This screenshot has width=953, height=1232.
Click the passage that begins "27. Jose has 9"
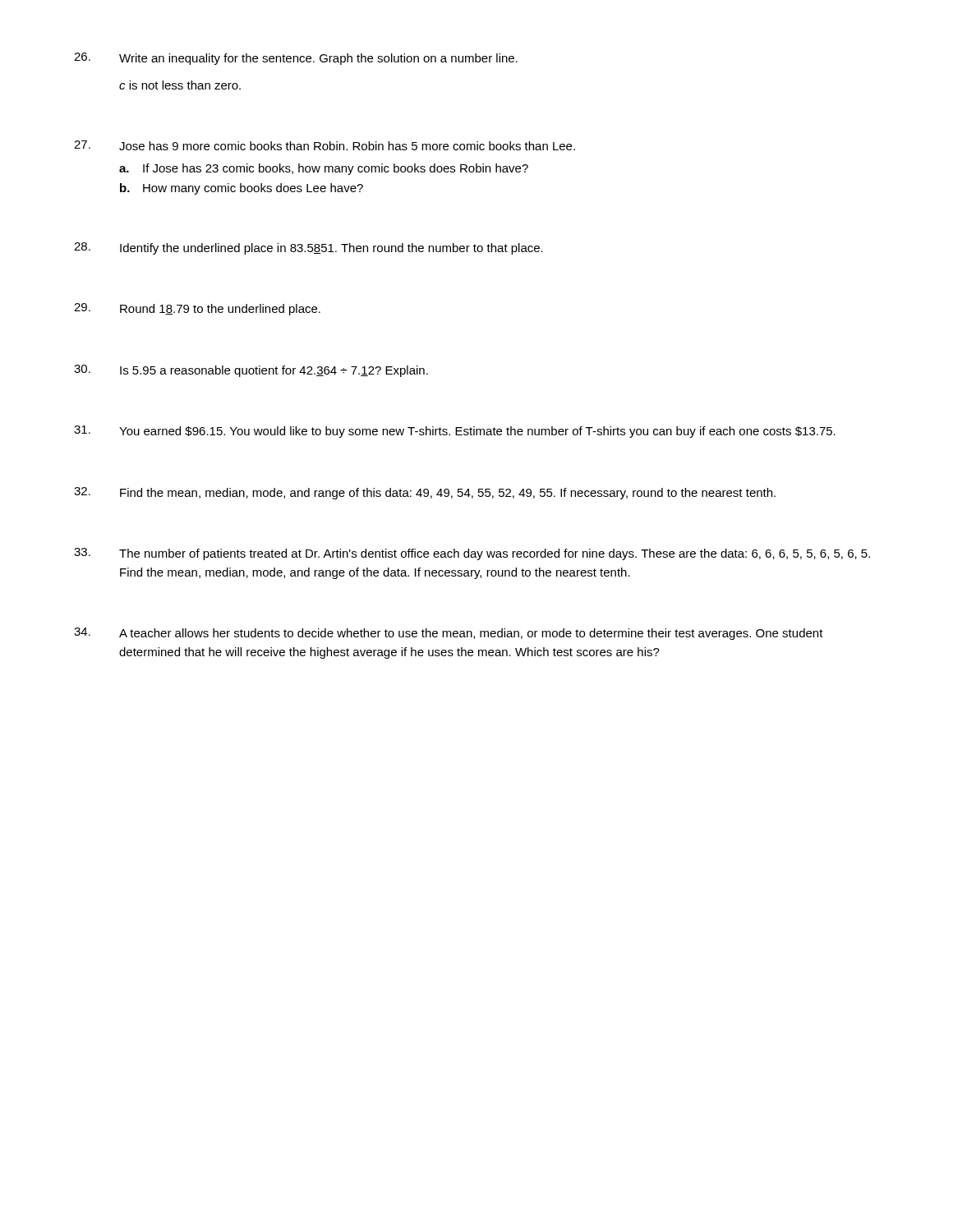point(476,168)
